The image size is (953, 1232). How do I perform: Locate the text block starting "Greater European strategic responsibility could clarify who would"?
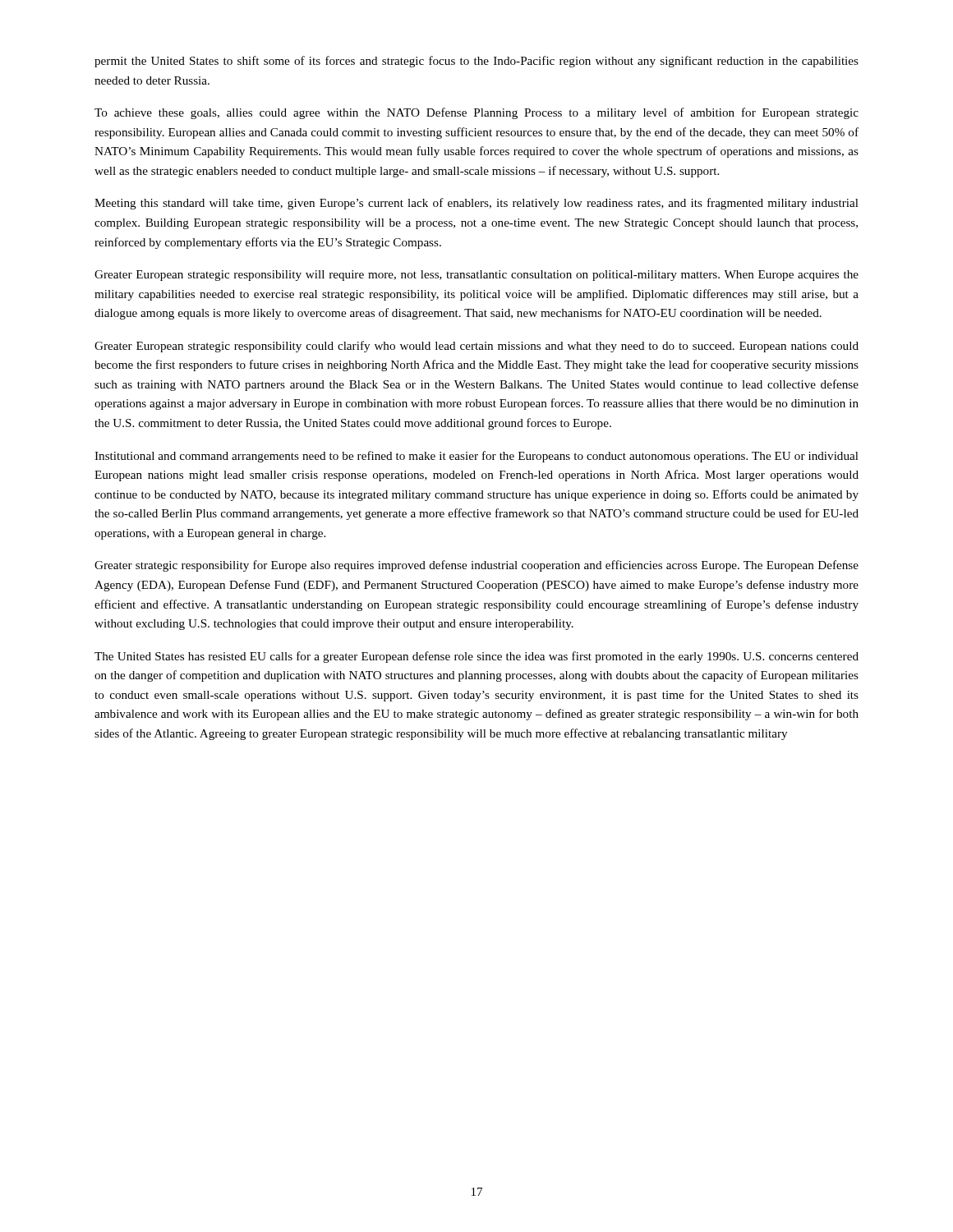[476, 384]
